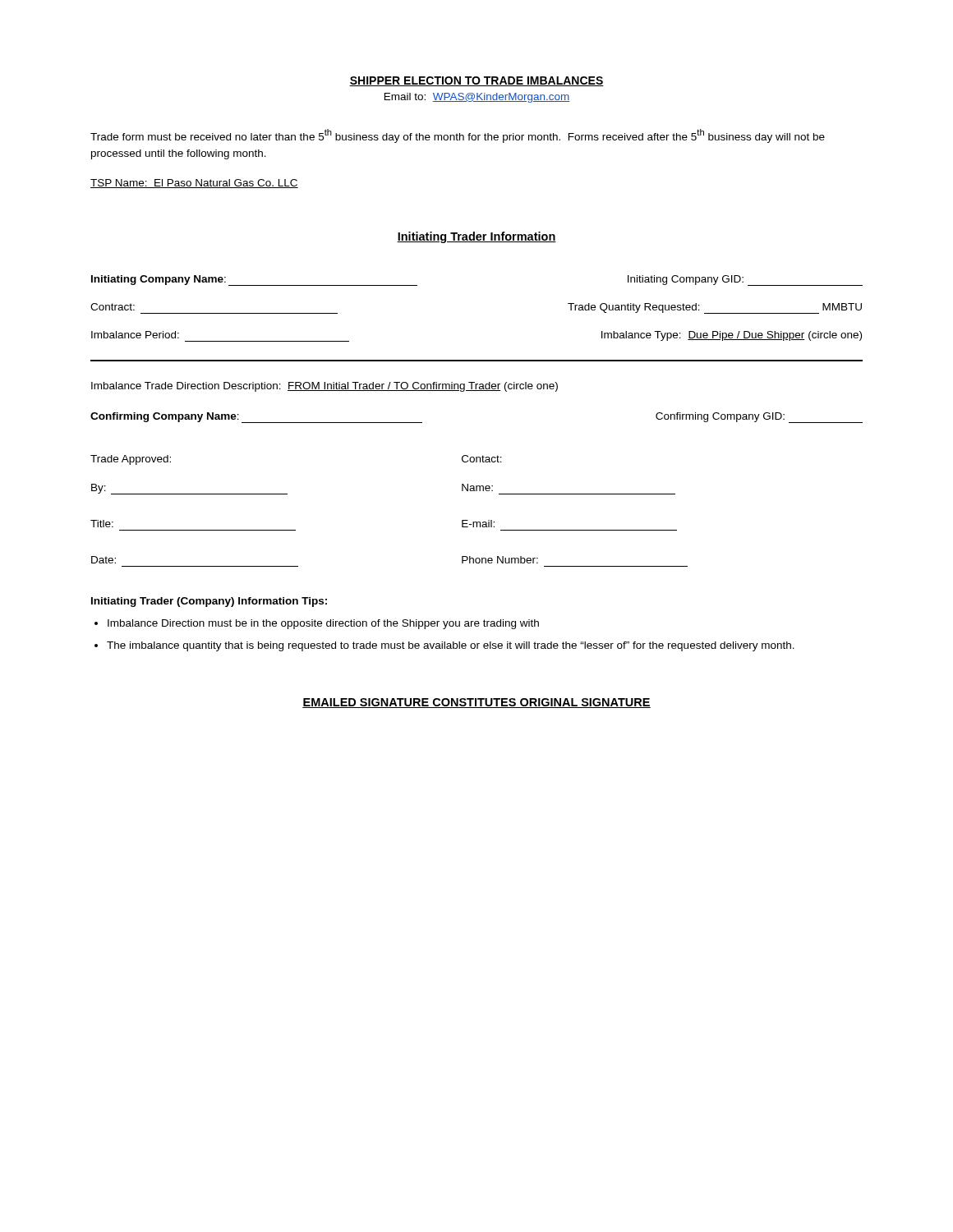Find the section header on this page that starts "Initiating Trader (Company) Information"
953x1232 pixels.
(x=209, y=601)
